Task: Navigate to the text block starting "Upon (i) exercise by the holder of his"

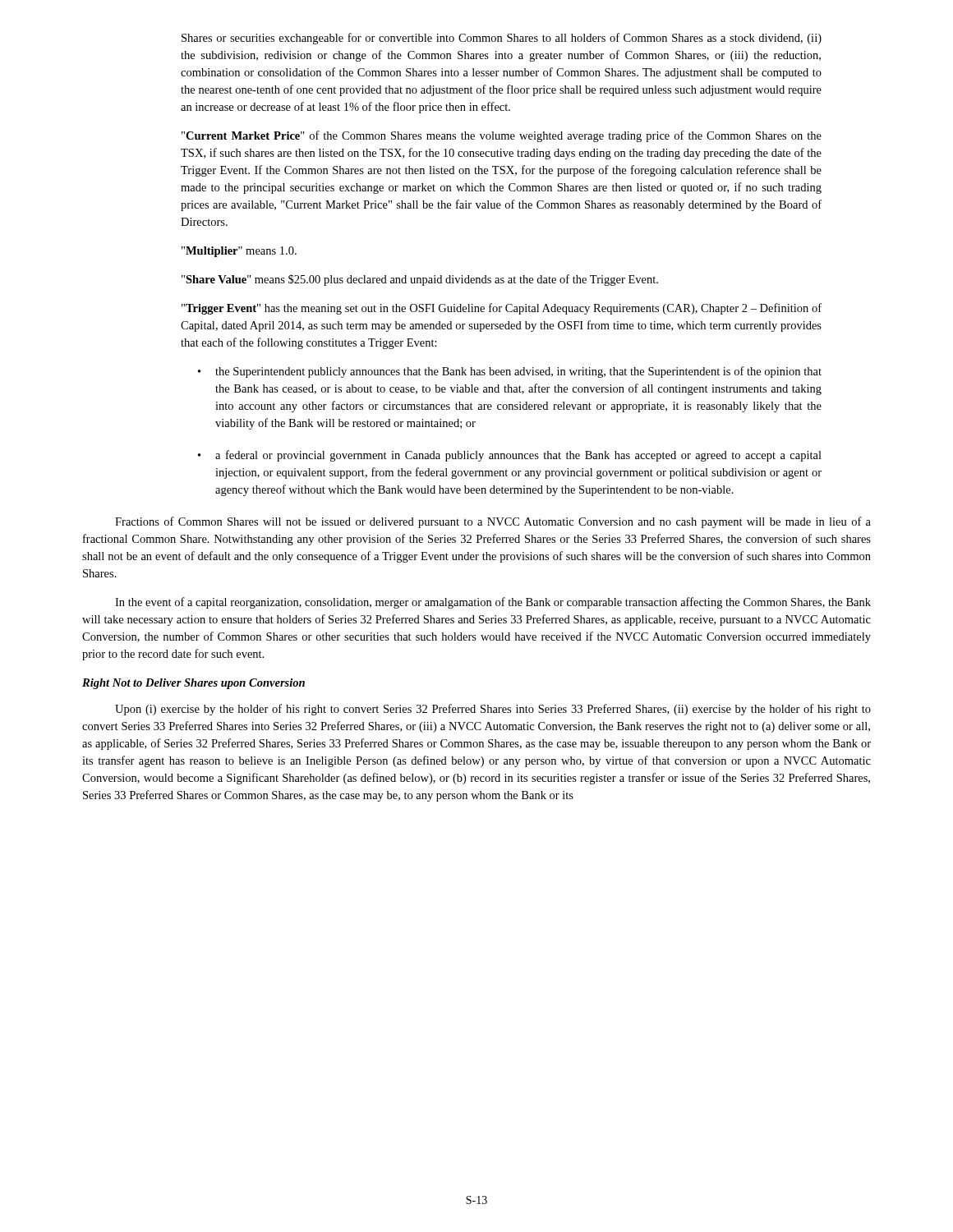Action: [476, 752]
